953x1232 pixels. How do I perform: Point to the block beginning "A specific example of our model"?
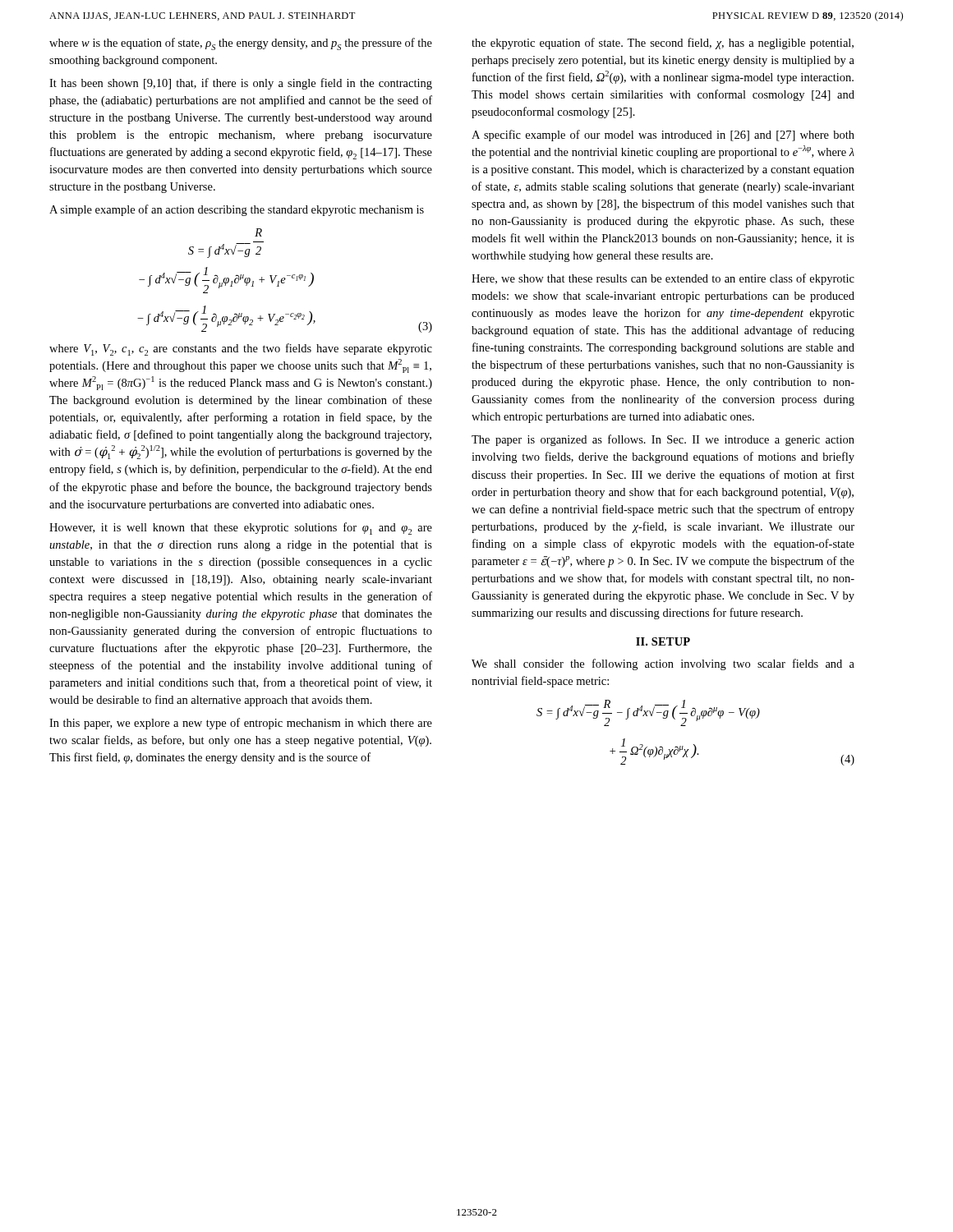click(x=663, y=196)
